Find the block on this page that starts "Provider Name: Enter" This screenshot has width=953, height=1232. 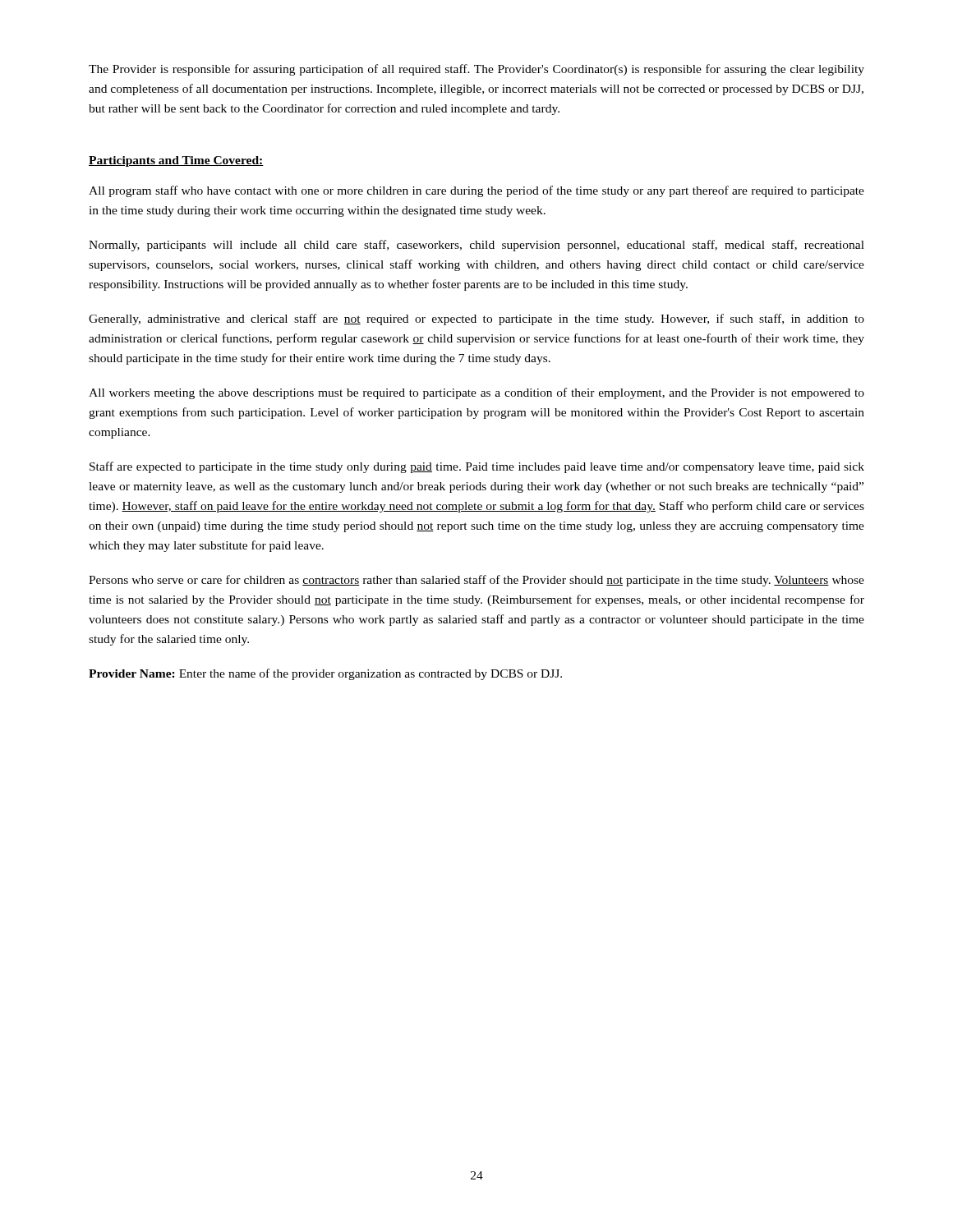(x=326, y=673)
